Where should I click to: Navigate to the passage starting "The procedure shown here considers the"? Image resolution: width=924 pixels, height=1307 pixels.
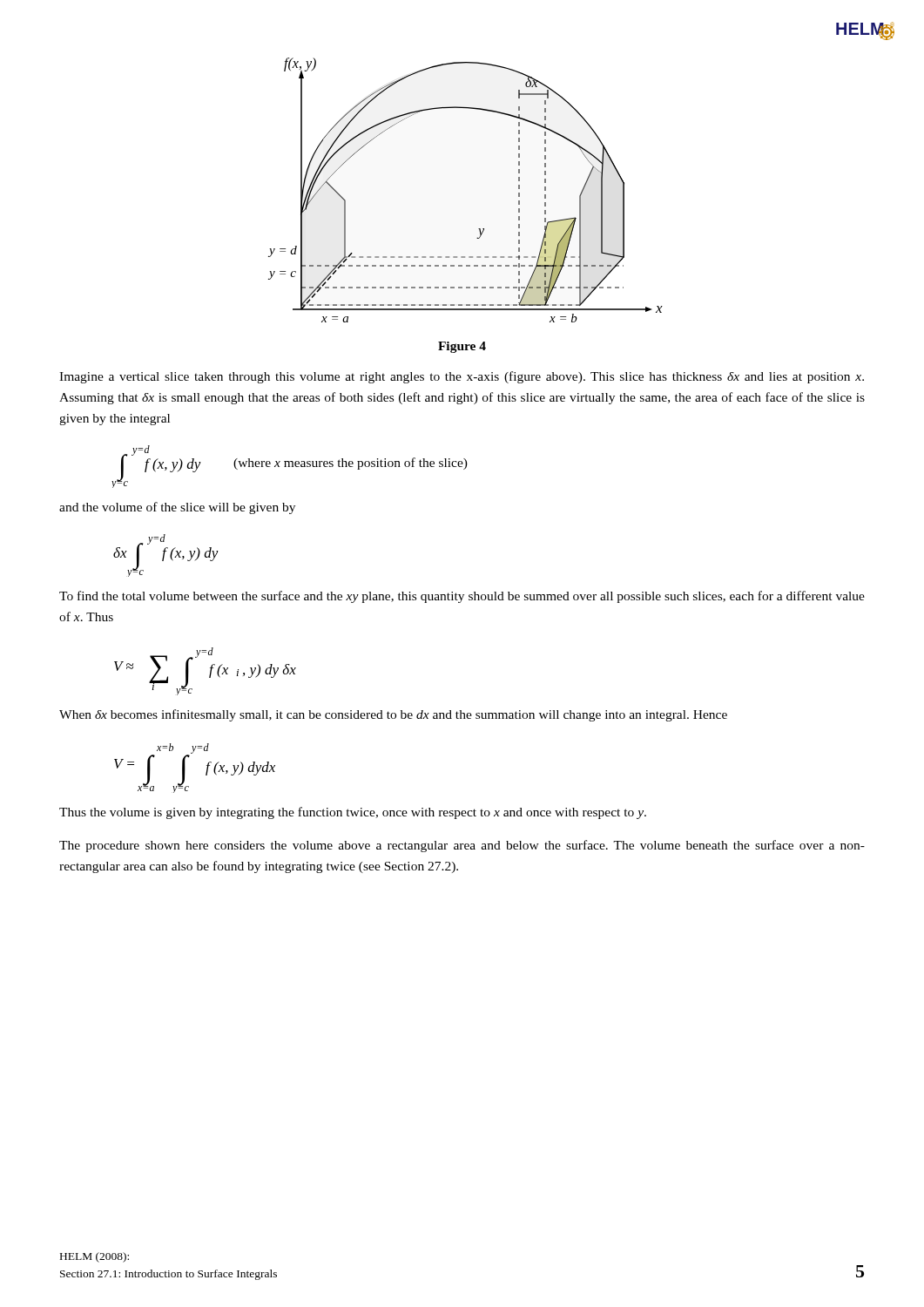tap(462, 855)
